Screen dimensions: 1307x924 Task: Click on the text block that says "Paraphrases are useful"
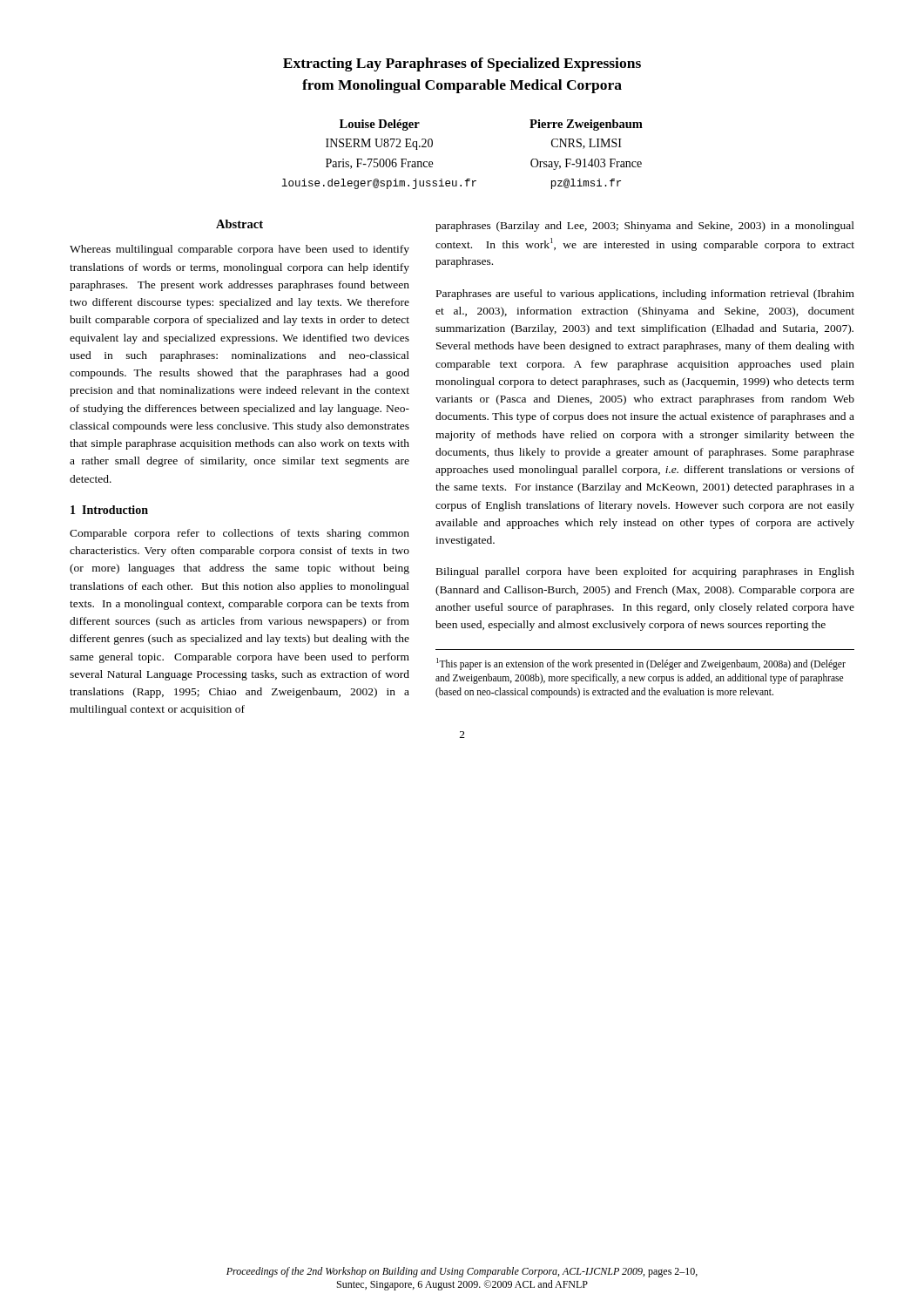645,416
